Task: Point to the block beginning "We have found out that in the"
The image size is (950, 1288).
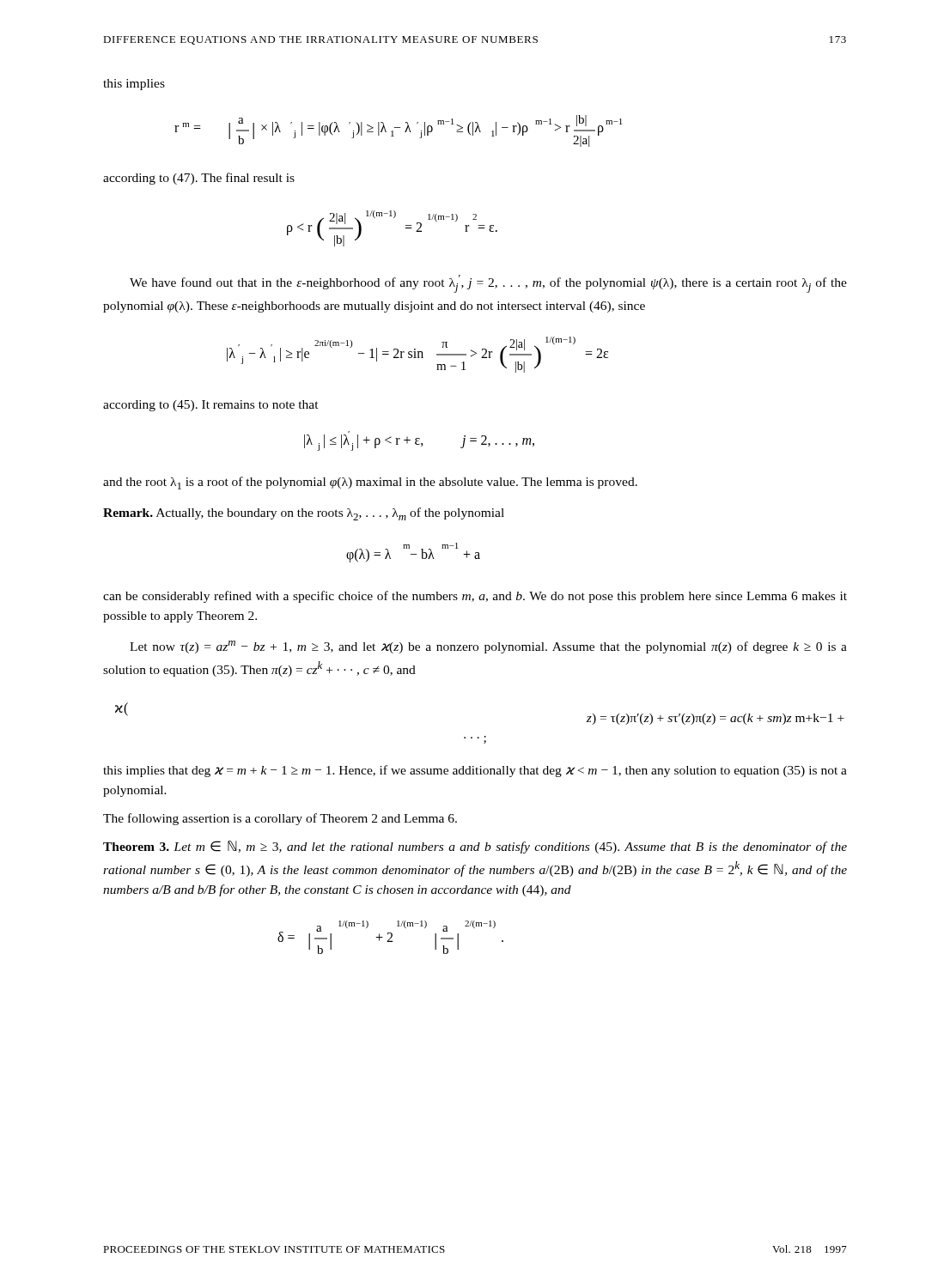Action: 475,292
